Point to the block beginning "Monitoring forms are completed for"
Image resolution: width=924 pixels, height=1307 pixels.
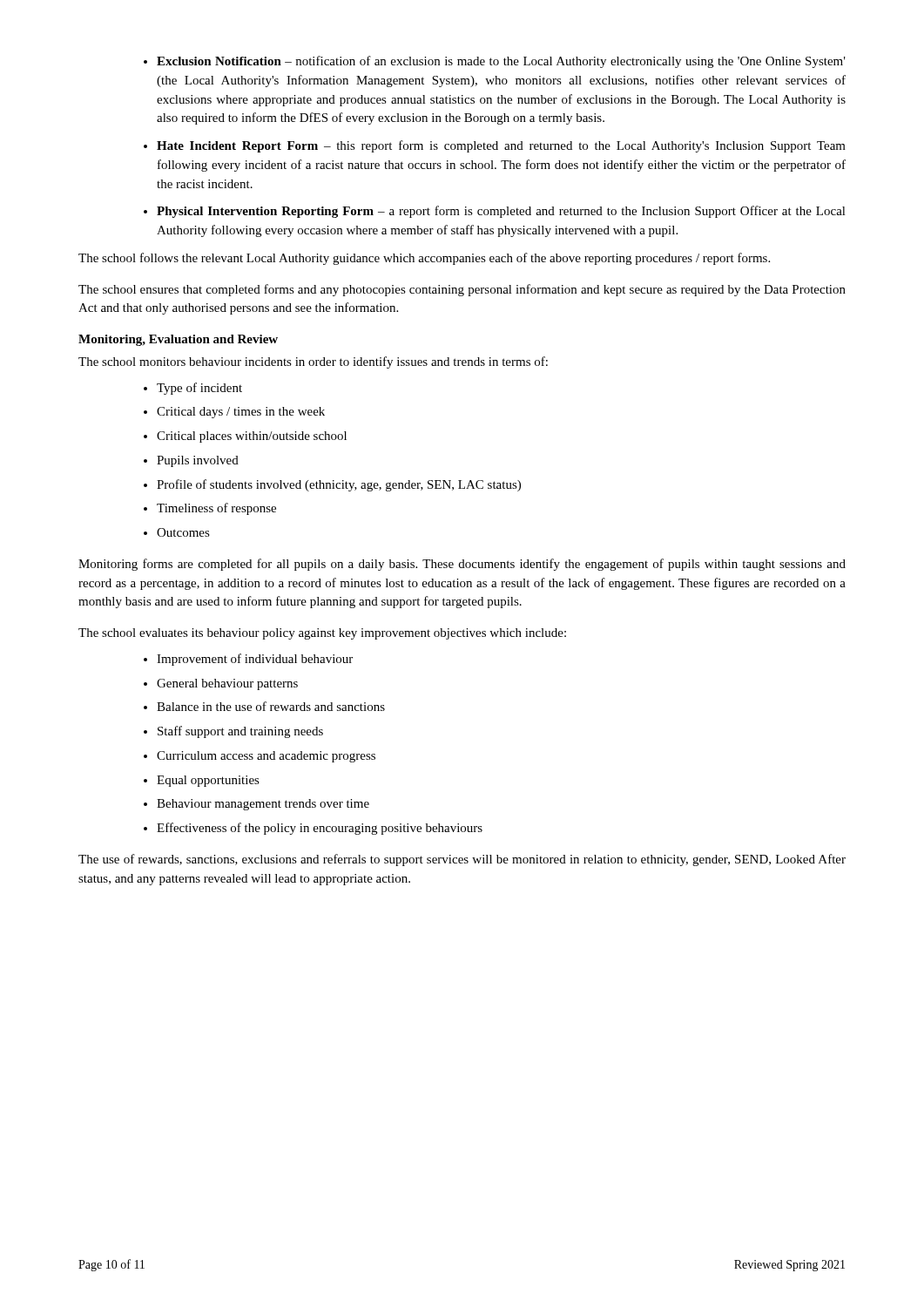(x=462, y=583)
